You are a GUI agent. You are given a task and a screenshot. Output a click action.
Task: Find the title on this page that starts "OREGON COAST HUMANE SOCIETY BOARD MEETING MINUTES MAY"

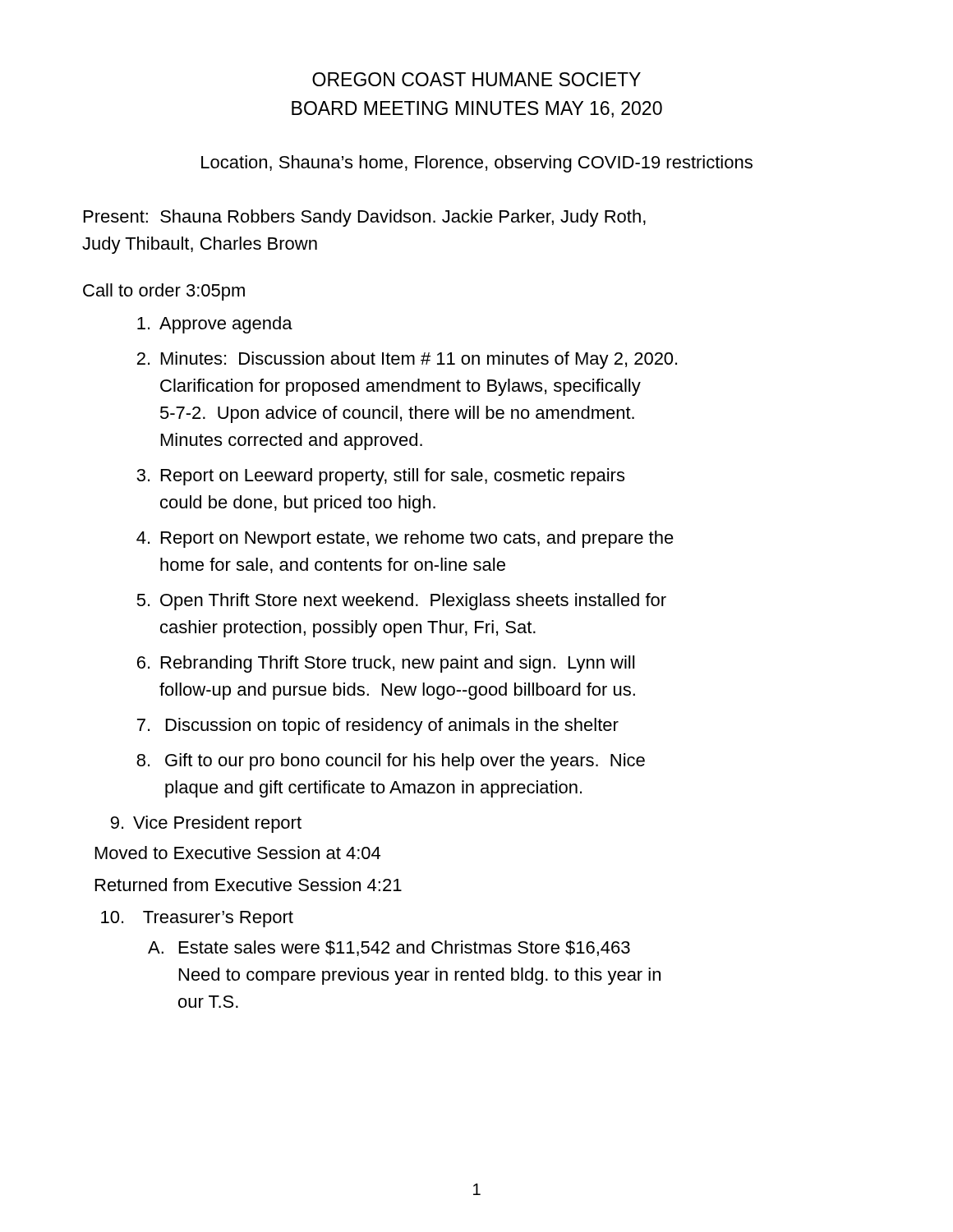click(x=476, y=94)
